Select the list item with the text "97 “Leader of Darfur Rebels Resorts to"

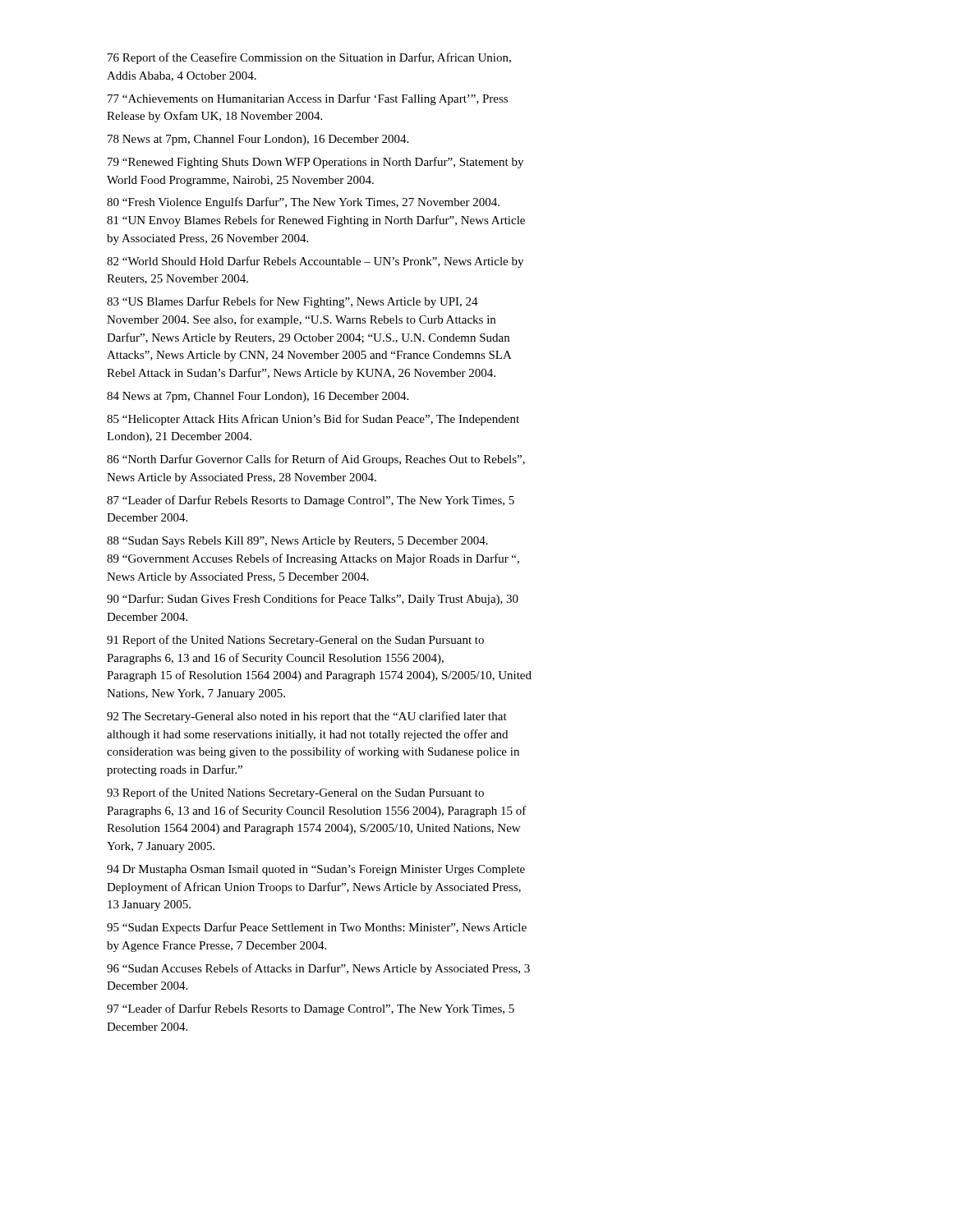[311, 1018]
